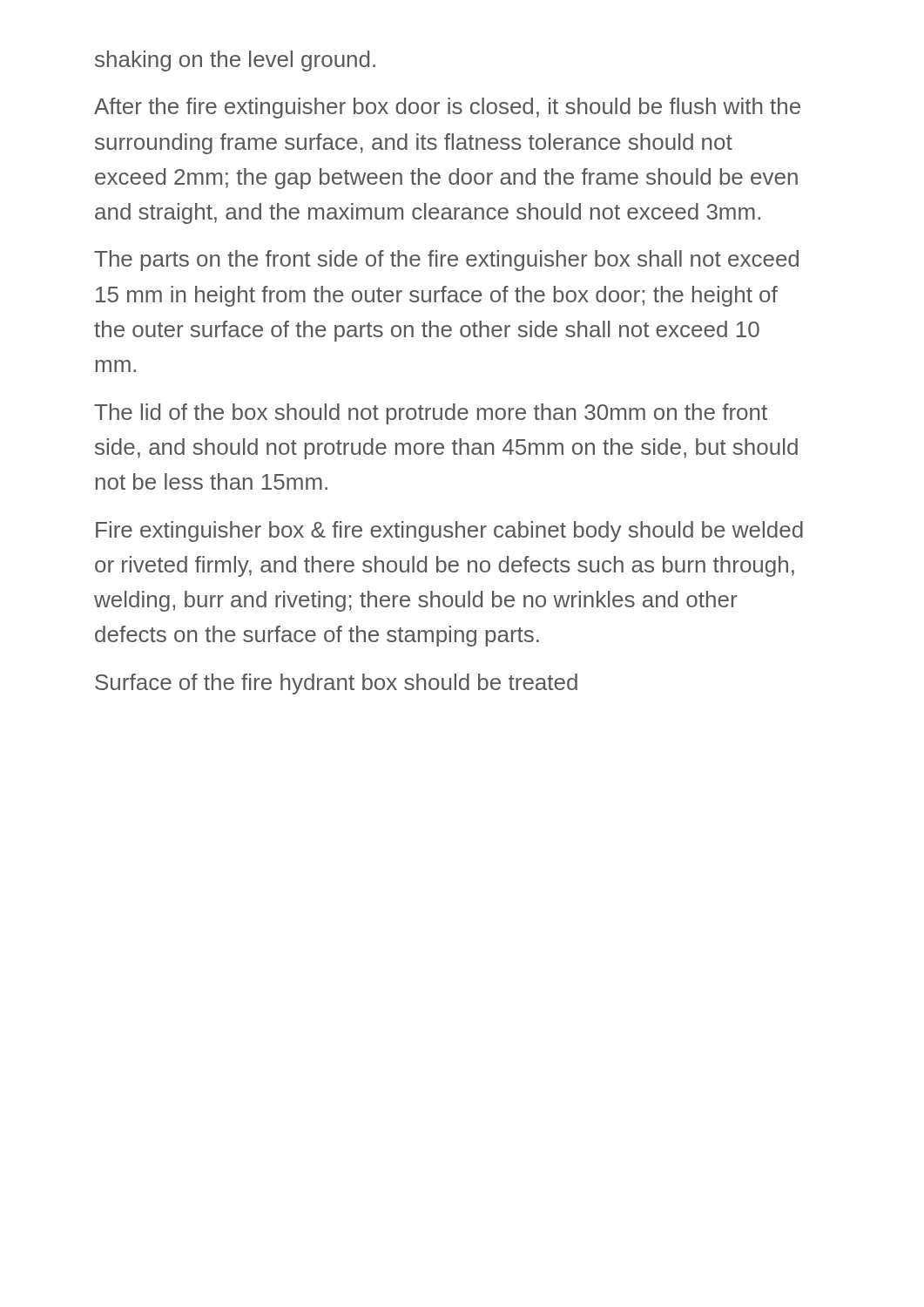This screenshot has width=924, height=1307.
Task: Find the block on this page that starts "shaking on the level ground. After"
Action: 235,61
